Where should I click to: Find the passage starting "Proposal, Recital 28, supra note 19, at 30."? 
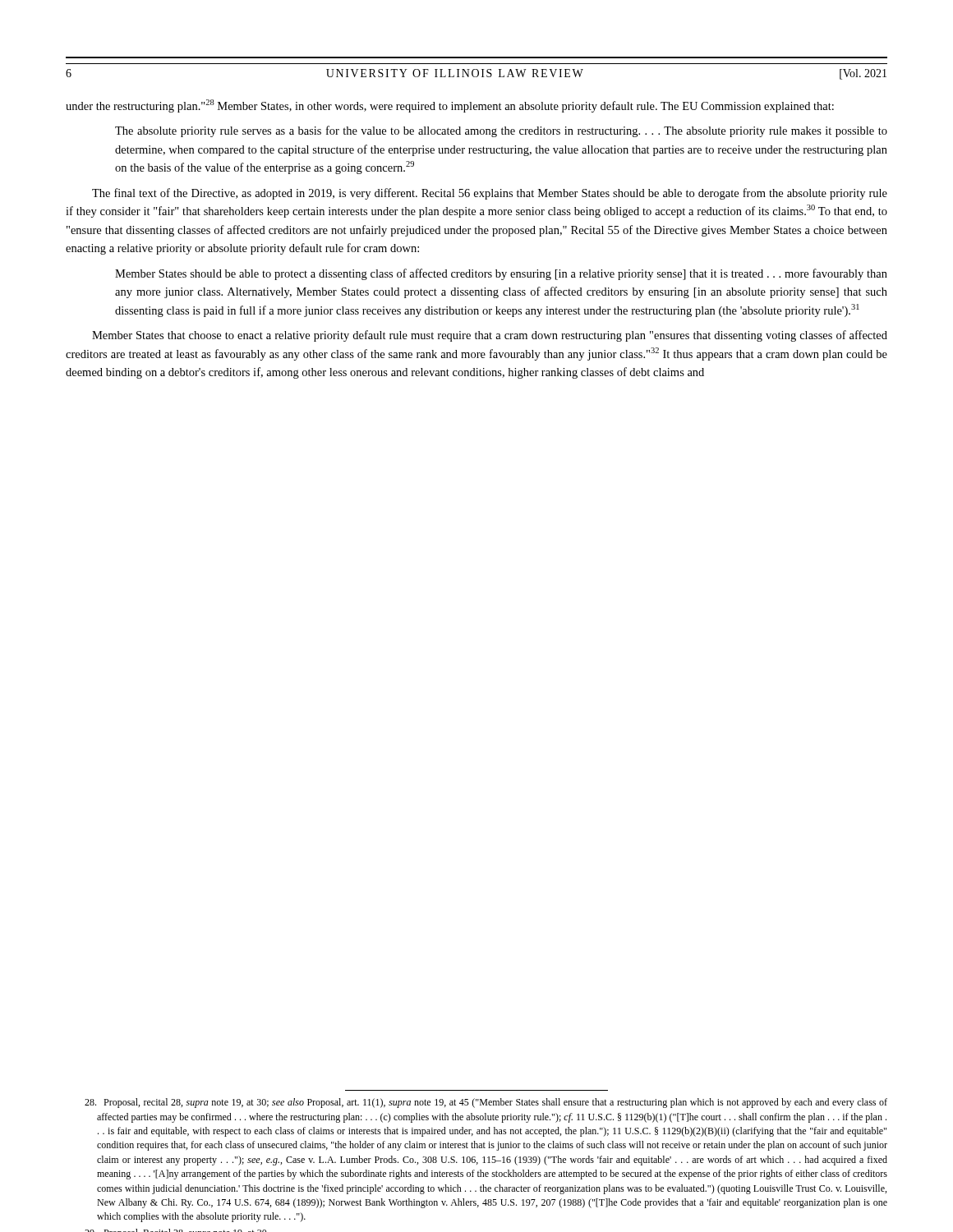coord(167,1229)
